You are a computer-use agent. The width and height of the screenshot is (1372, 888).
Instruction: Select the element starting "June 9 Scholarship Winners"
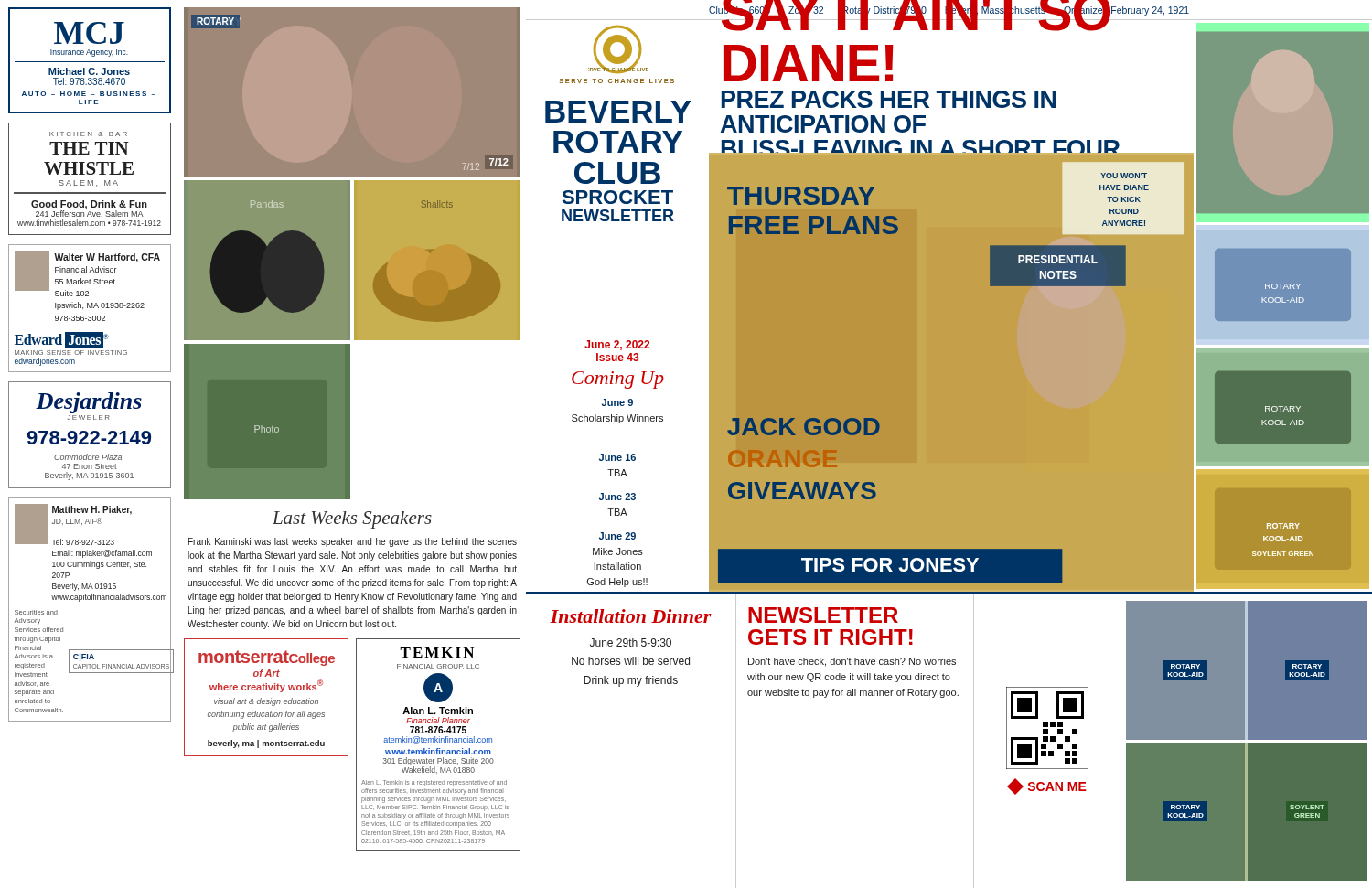pyautogui.click(x=617, y=409)
